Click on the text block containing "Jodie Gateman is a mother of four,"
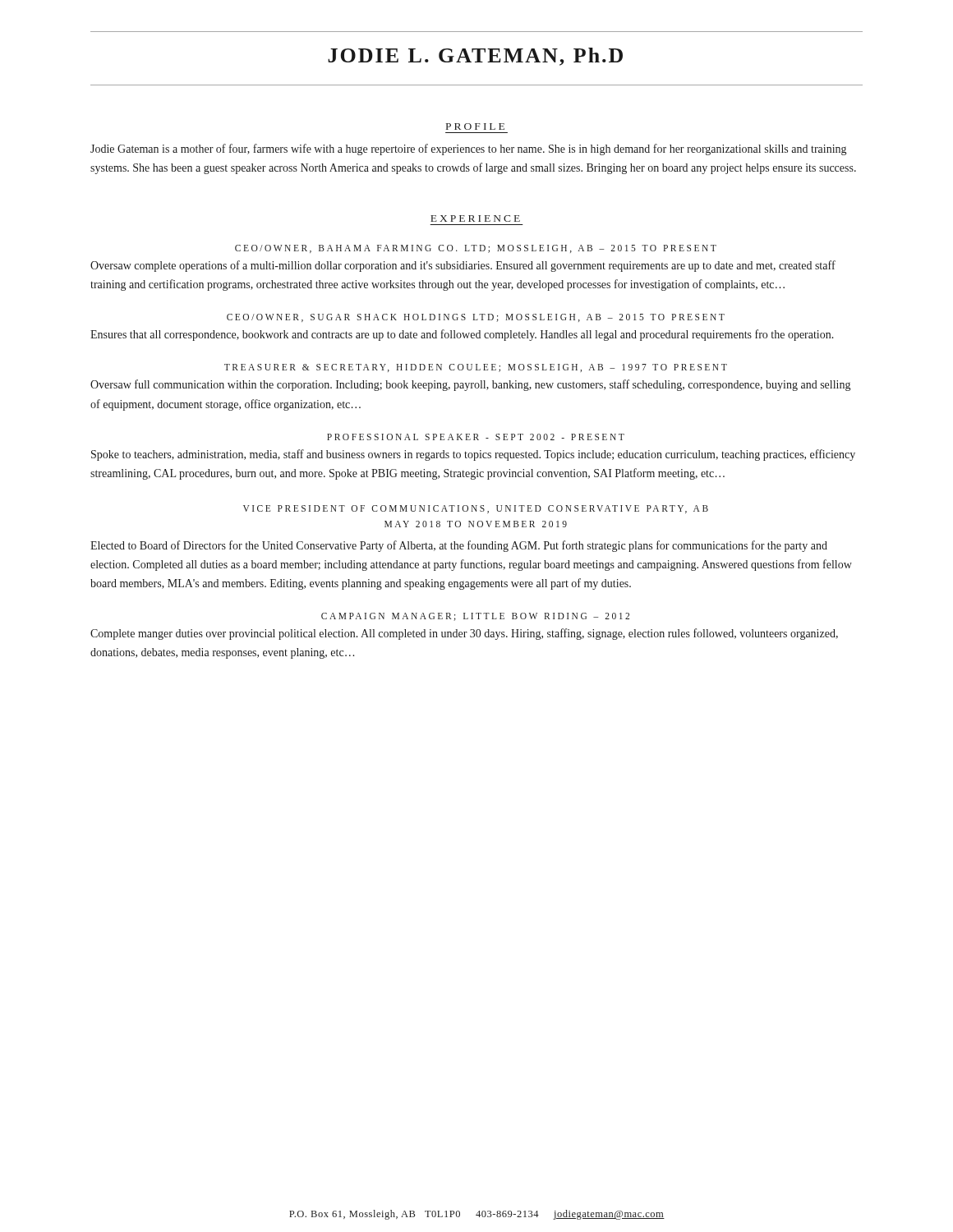Screen dimensions: 1232x953 tap(473, 159)
